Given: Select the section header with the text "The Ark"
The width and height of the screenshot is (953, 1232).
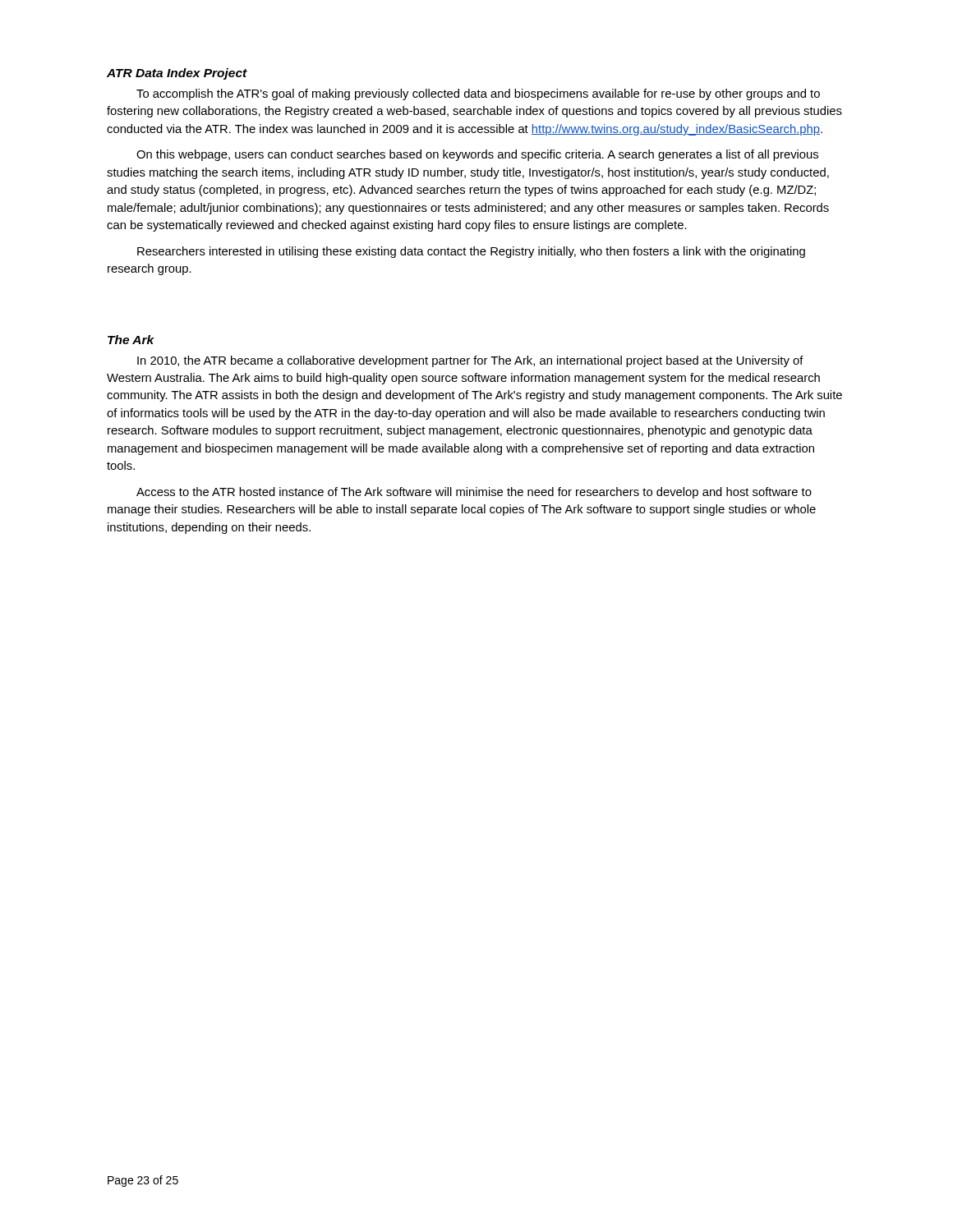Looking at the screenshot, I should click(x=130, y=340).
